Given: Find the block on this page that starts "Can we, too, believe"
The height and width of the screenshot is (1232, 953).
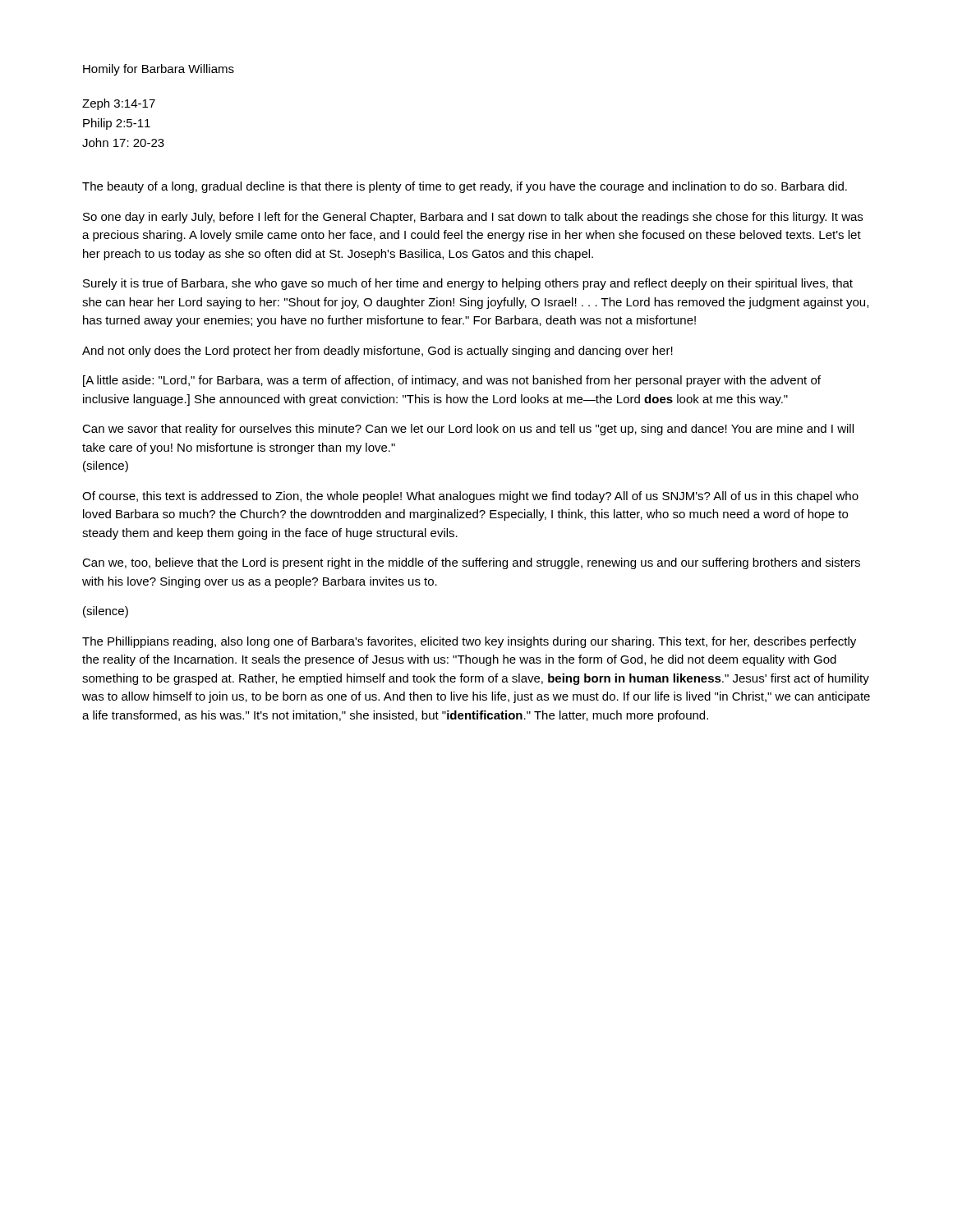Looking at the screenshot, I should coord(476,572).
